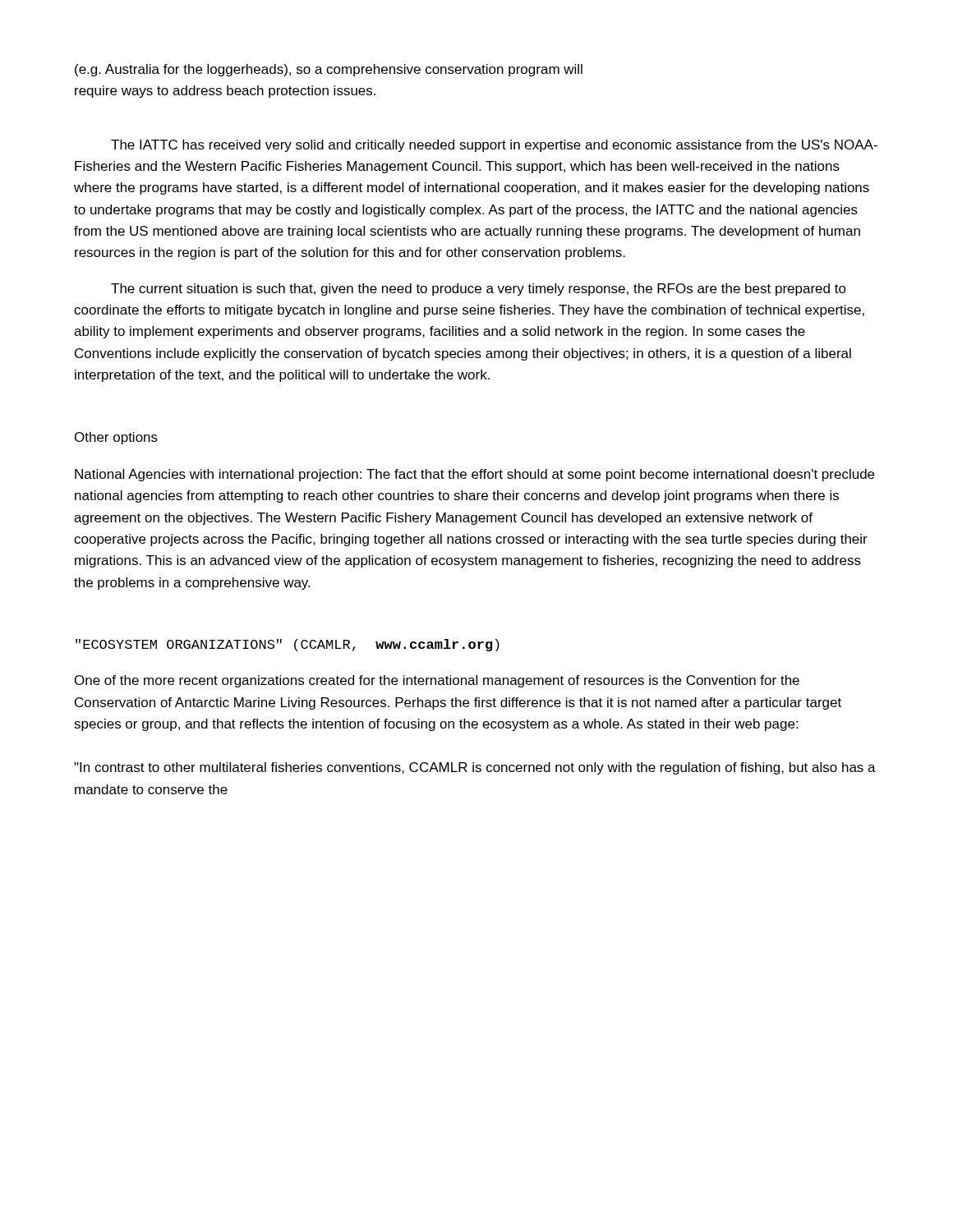Click on the element starting "(e.g. Australia for the loggerheads),"
This screenshot has height=1232, width=953.
coord(476,81)
